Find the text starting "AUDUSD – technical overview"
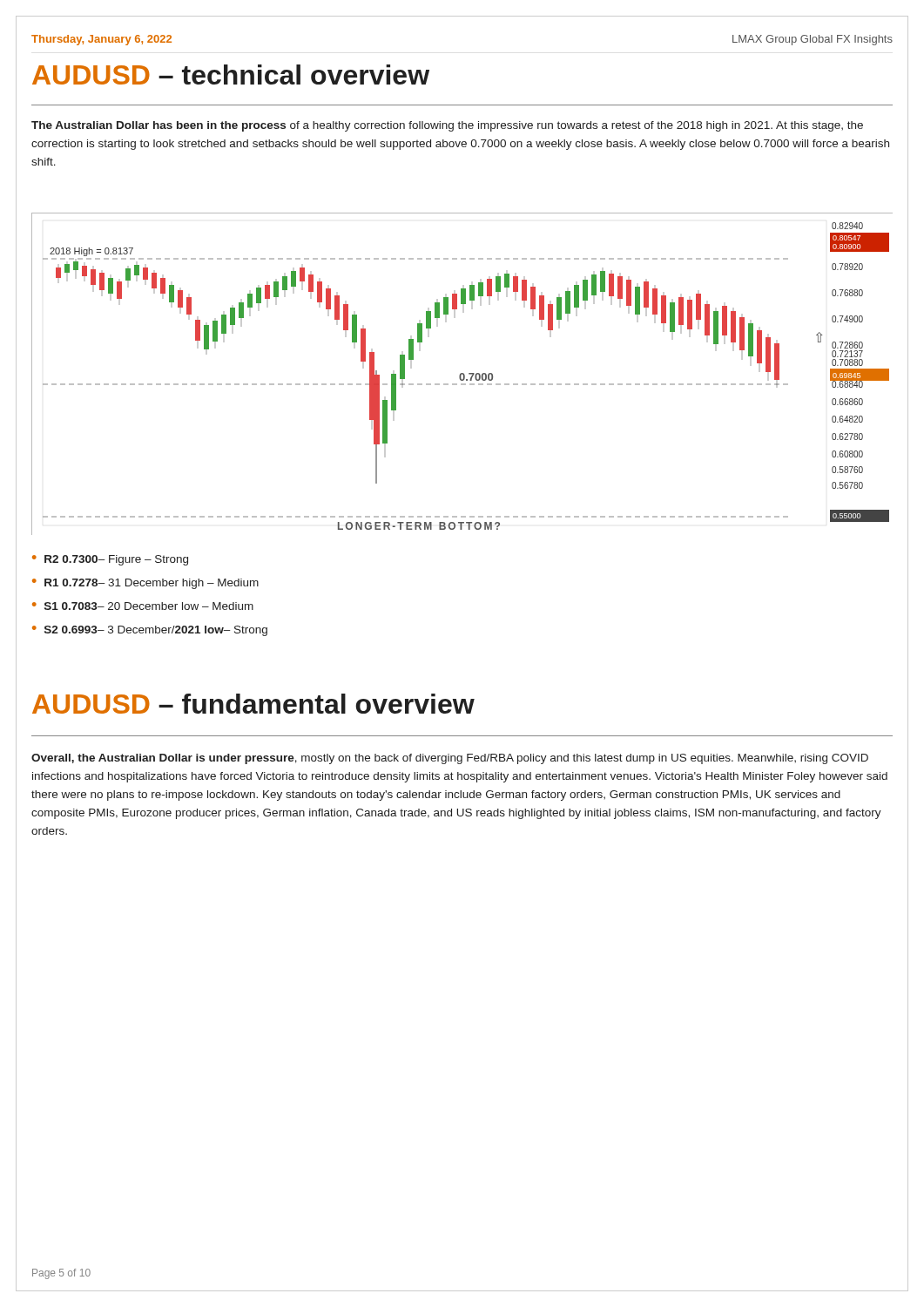The image size is (924, 1307). 230,75
